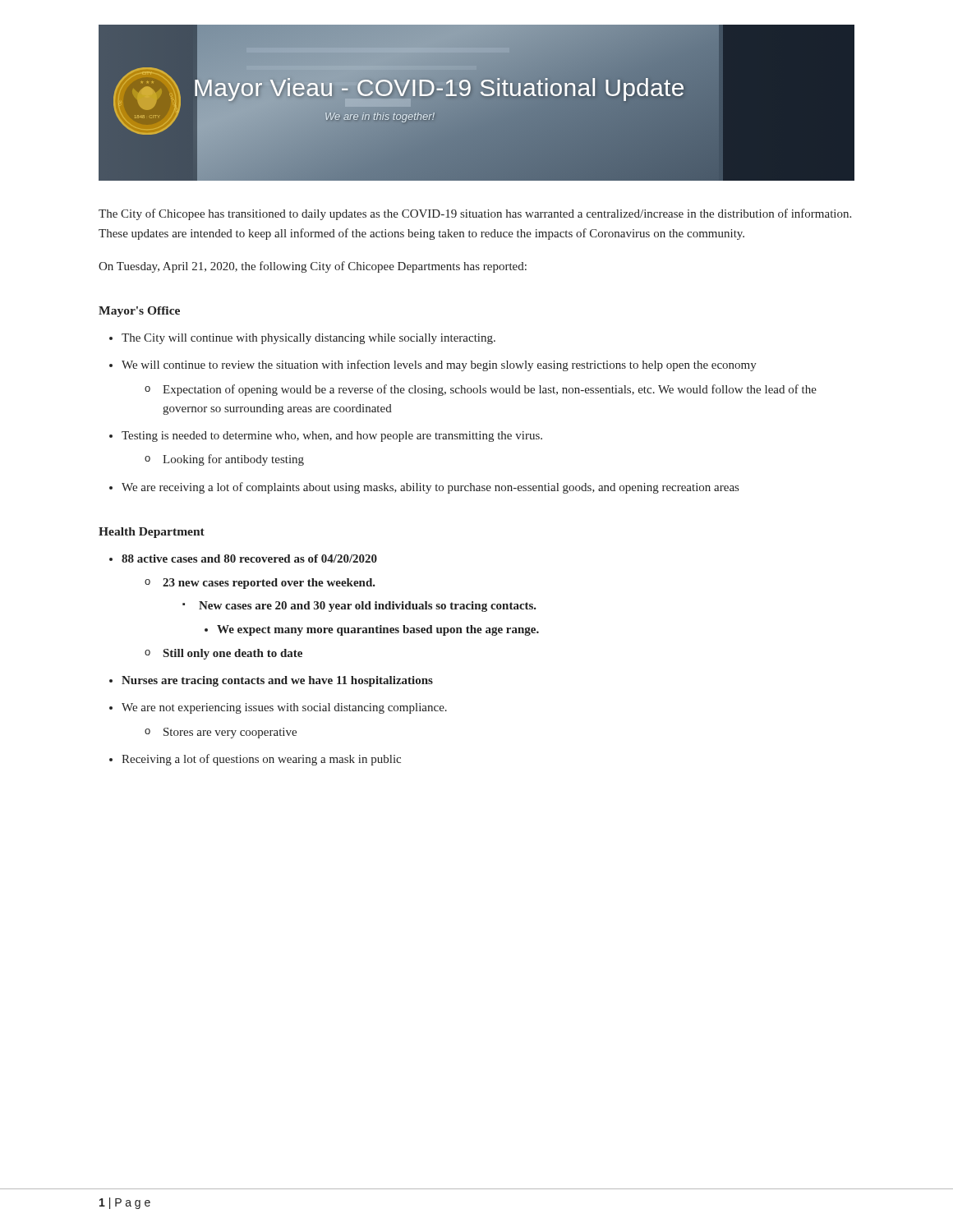Point to "Mayor's Office"
The width and height of the screenshot is (953, 1232).
139,310
